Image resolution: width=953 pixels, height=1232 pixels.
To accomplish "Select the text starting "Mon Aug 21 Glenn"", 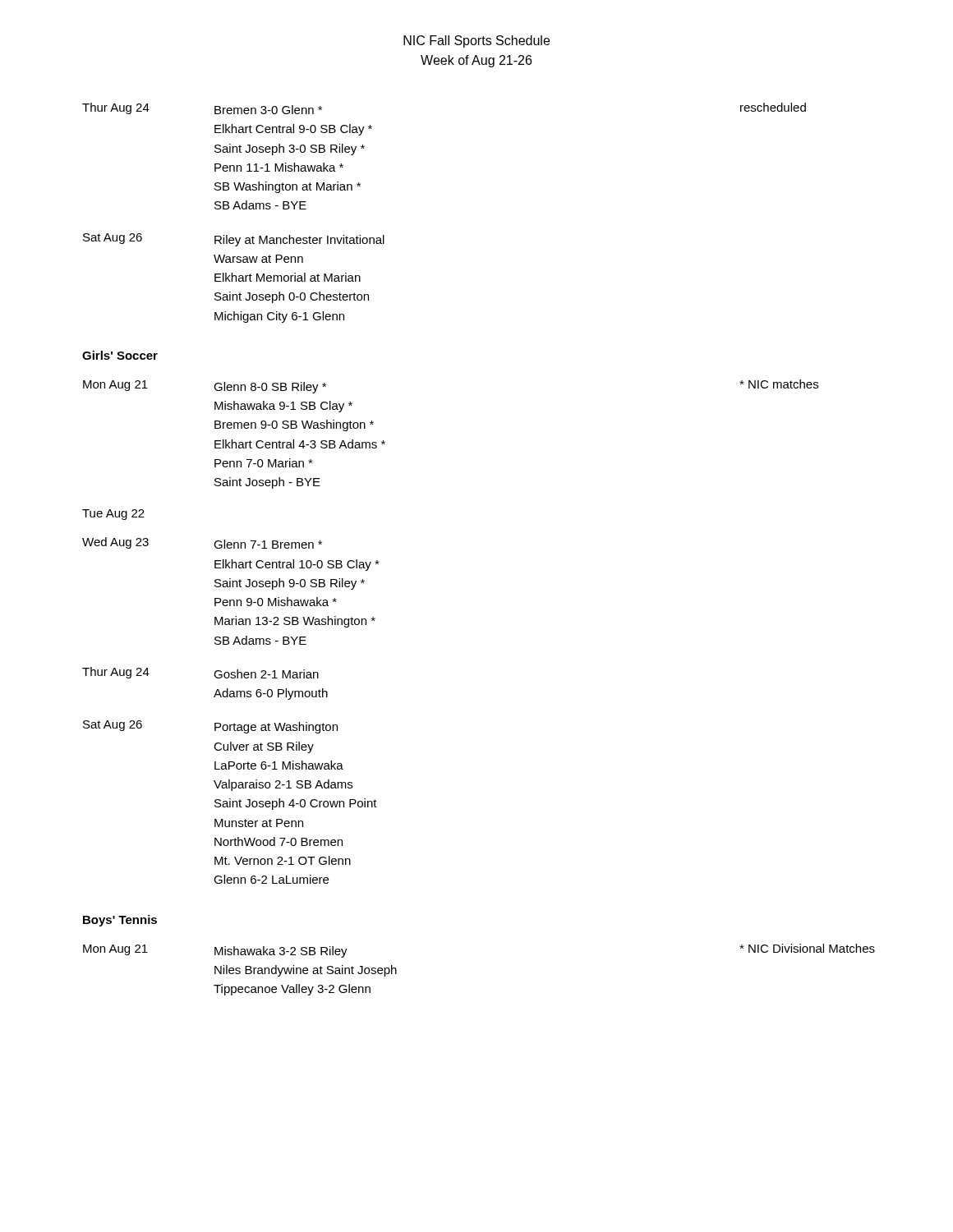I will click(115, 386).
